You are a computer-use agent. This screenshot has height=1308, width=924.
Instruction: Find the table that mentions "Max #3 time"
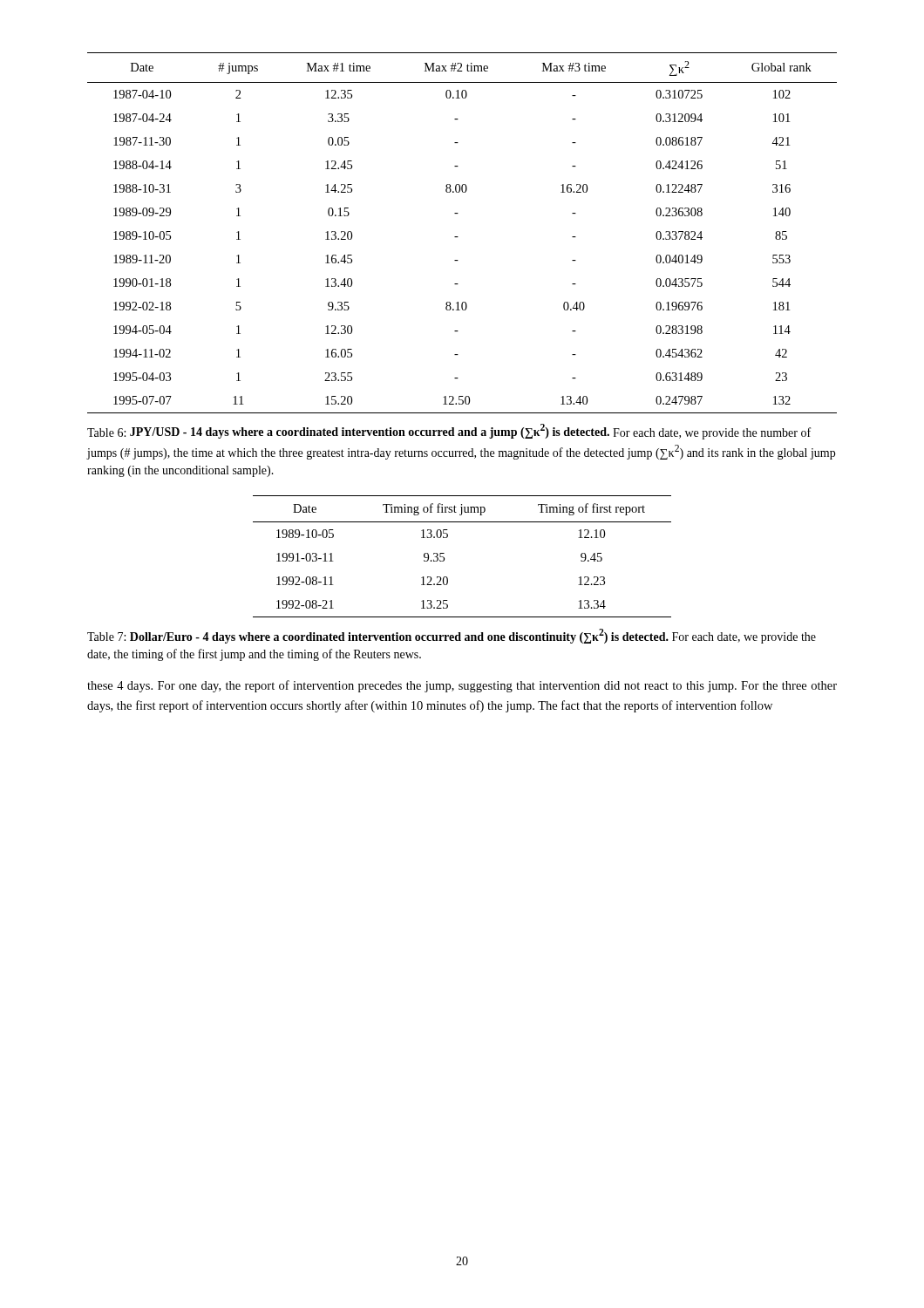pyautogui.click(x=462, y=233)
